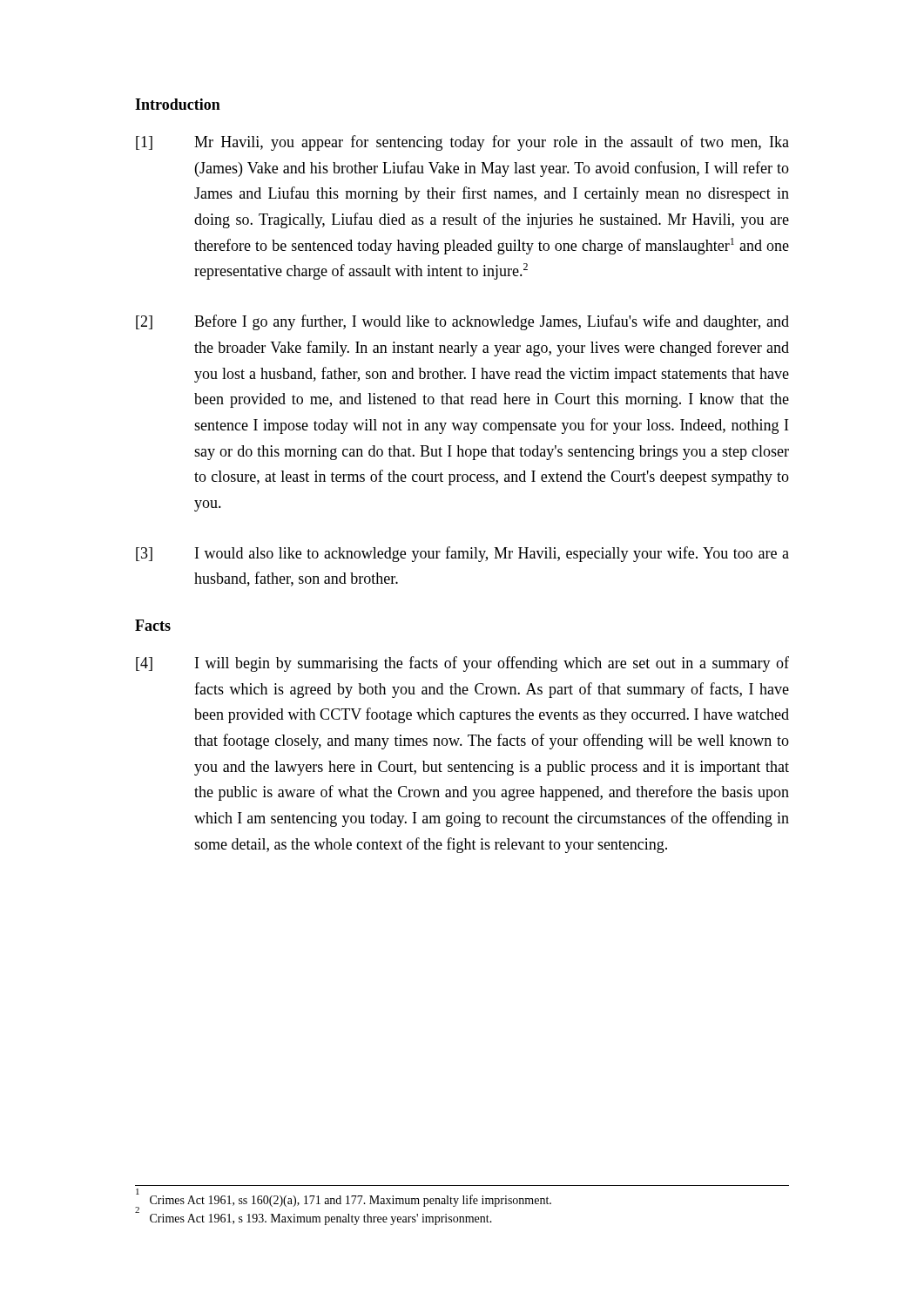This screenshot has width=924, height=1307.
Task: Where is the passage that starts "[1] Mr Havili, you"?
Action: 462,207
